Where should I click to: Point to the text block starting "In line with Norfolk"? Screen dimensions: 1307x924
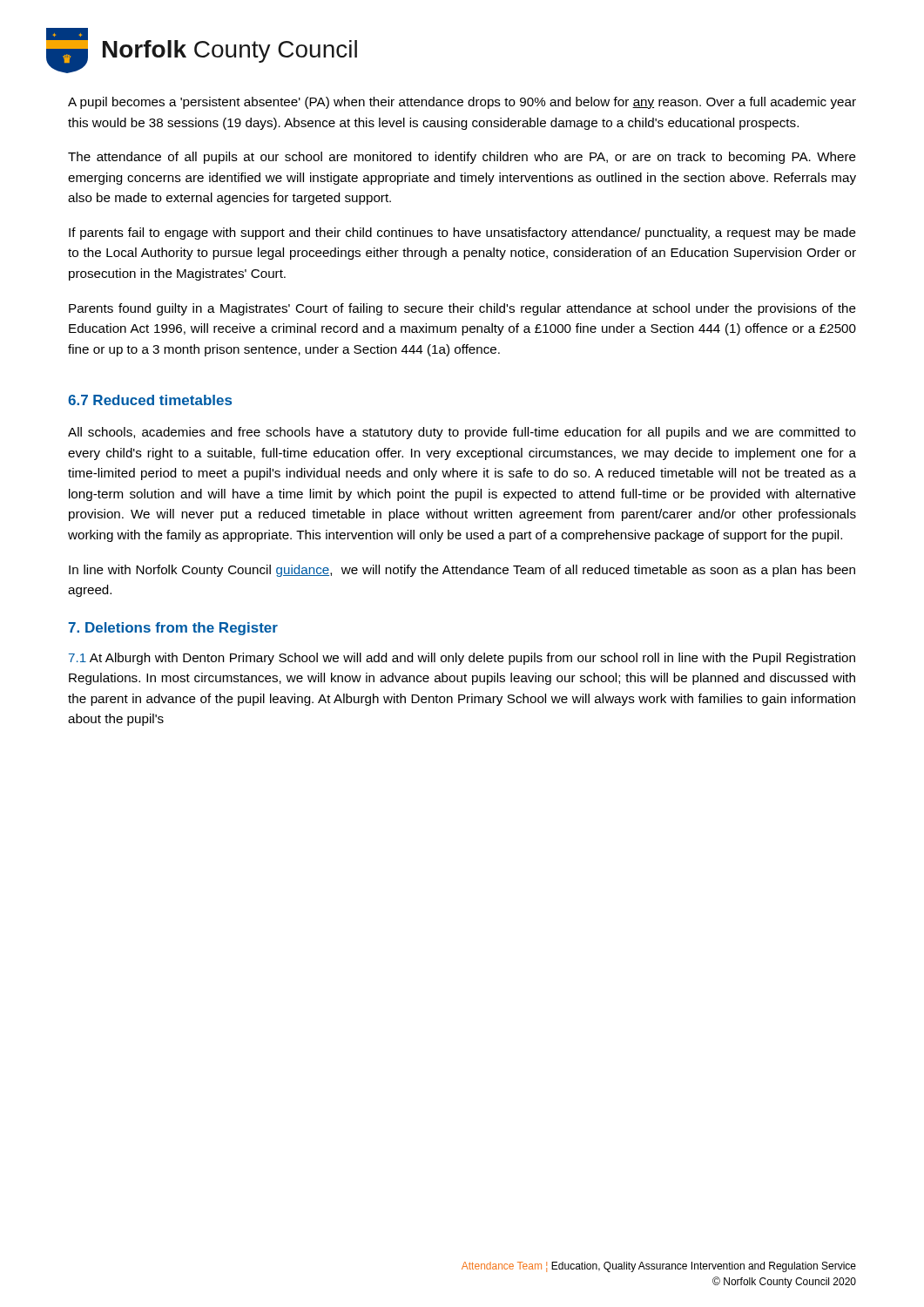pyautogui.click(x=462, y=579)
